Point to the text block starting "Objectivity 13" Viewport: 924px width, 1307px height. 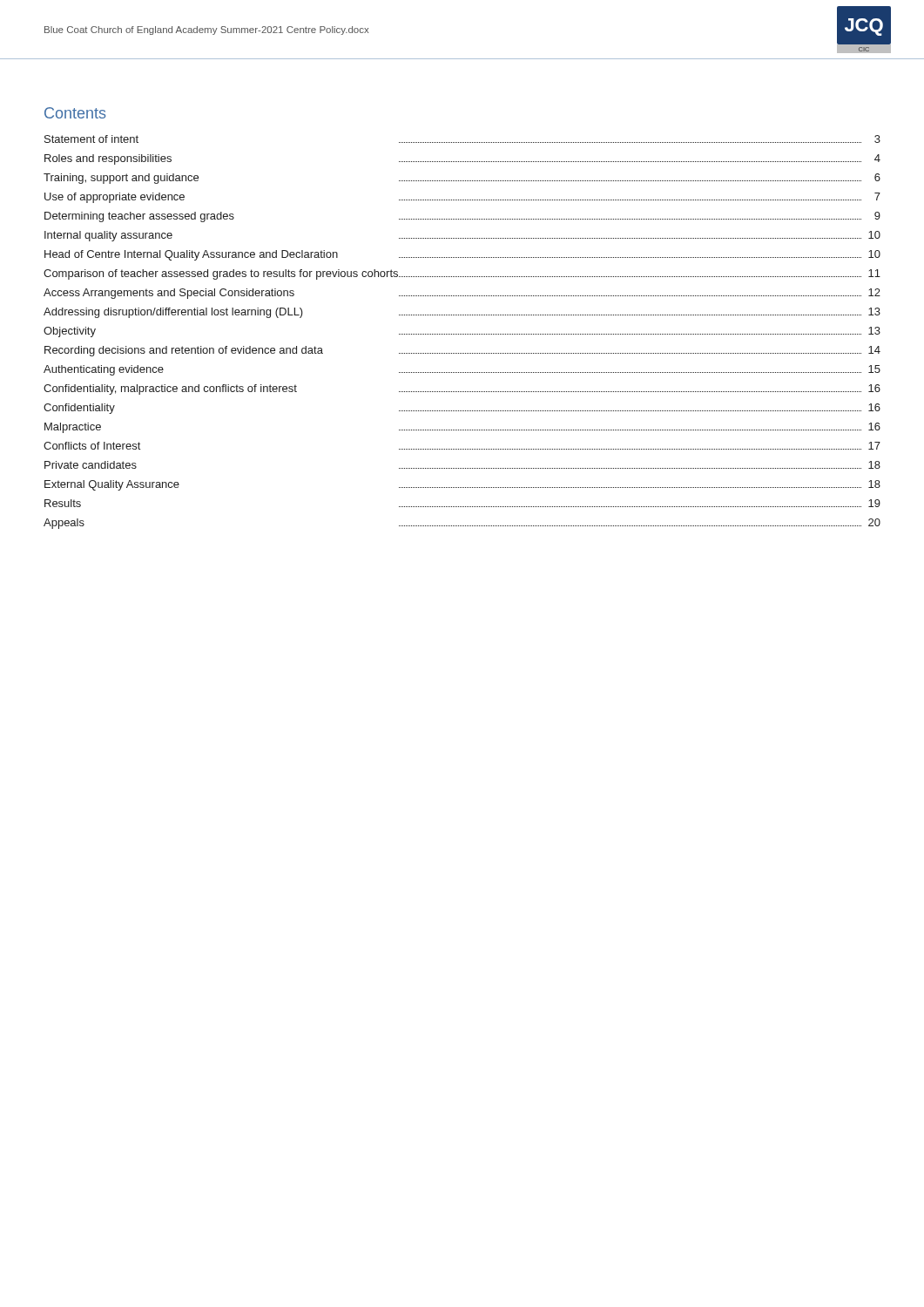(x=462, y=329)
